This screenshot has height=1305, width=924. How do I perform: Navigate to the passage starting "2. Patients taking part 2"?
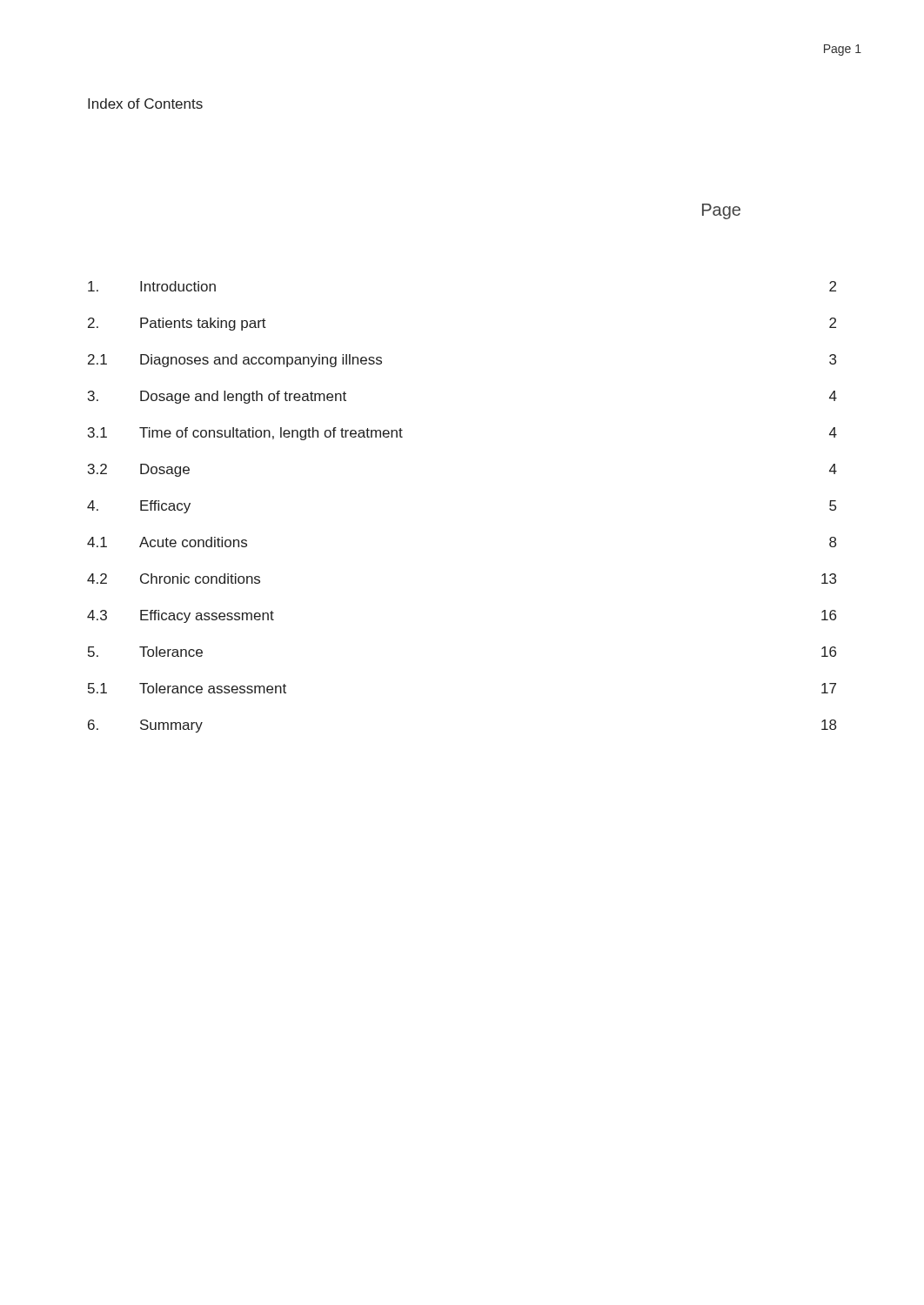coord(202,324)
